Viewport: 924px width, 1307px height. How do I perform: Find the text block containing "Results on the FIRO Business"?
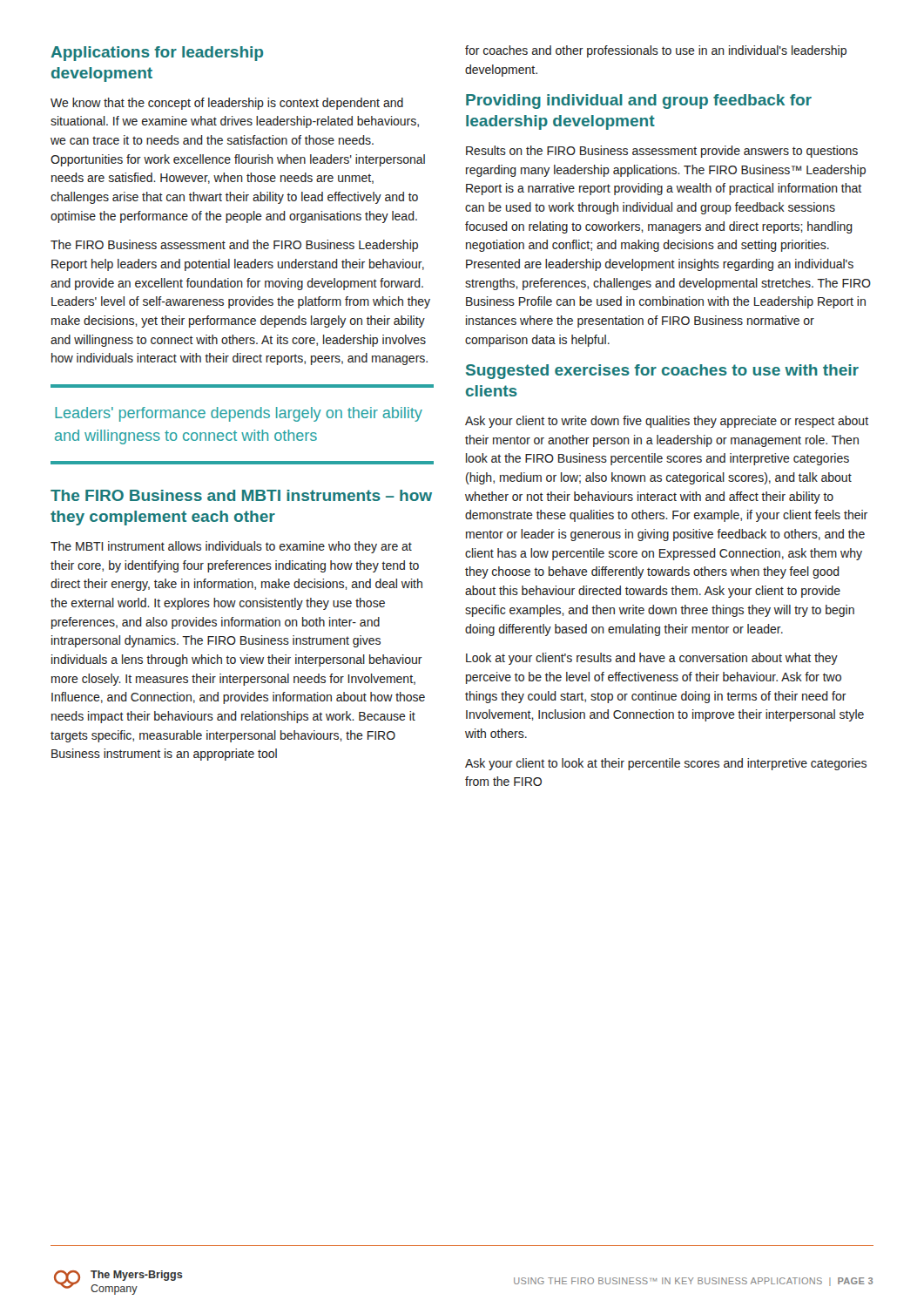669,246
